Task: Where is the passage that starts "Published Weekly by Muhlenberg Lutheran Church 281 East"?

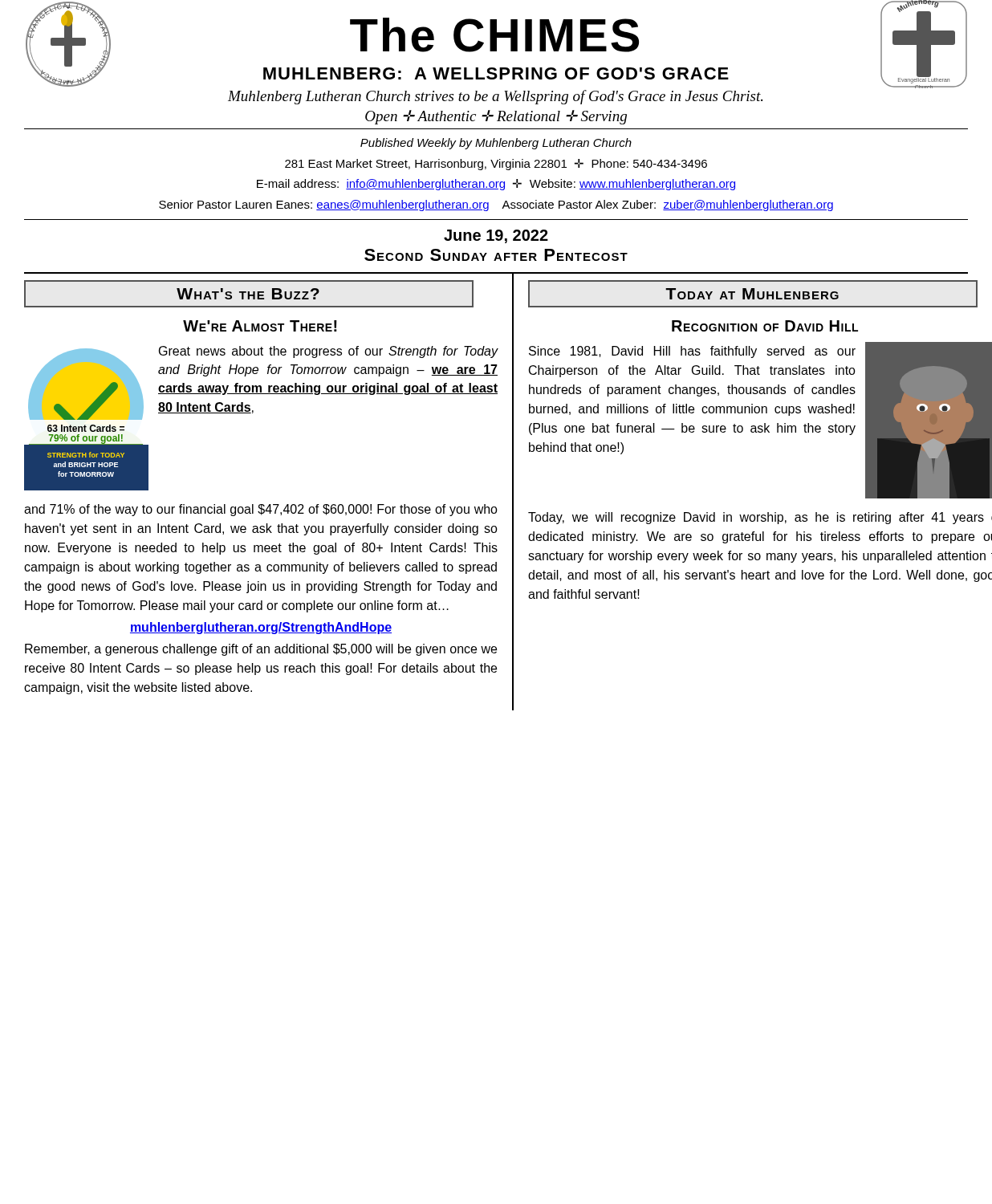Action: click(x=496, y=173)
